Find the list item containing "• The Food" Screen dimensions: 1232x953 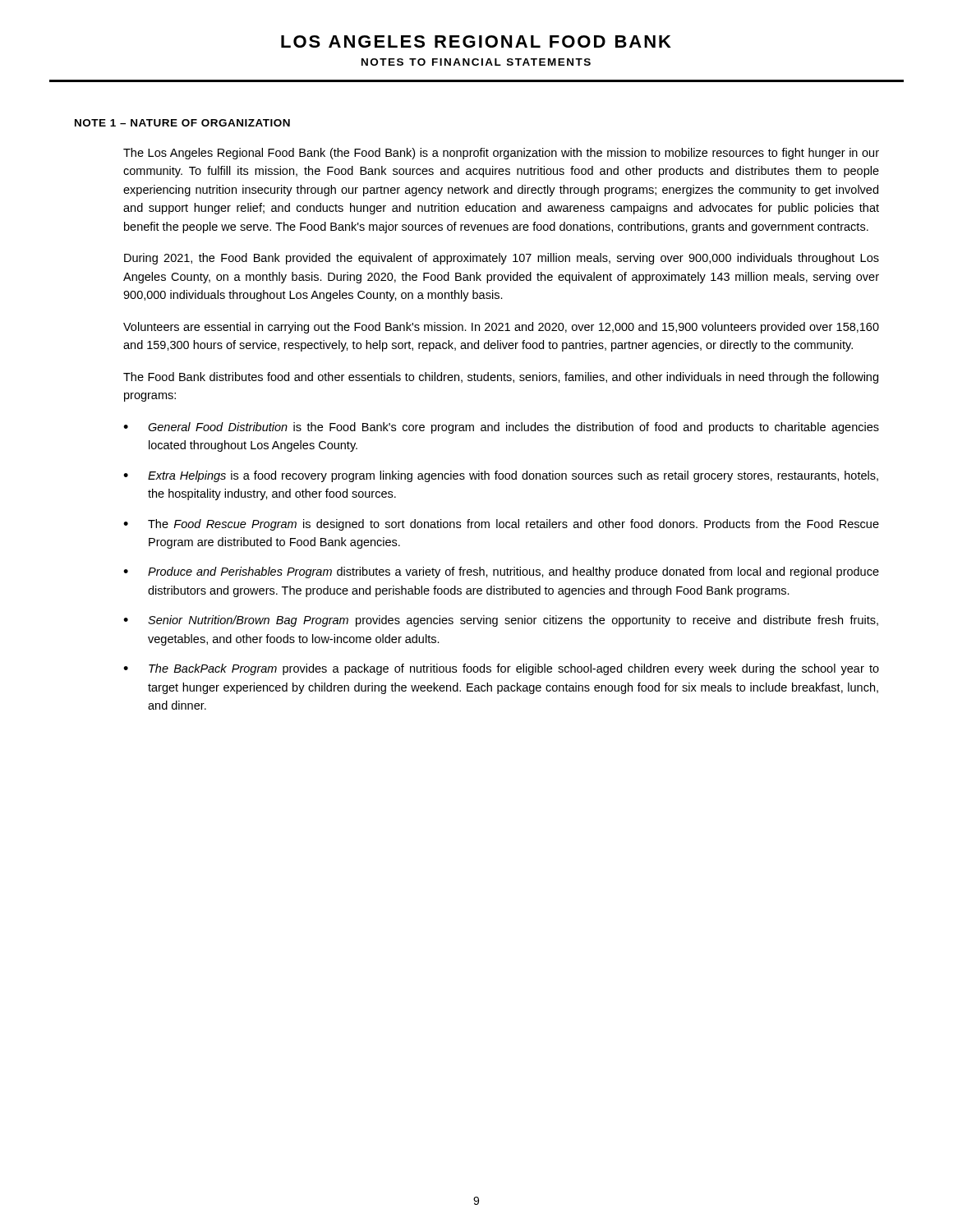pyautogui.click(x=501, y=533)
